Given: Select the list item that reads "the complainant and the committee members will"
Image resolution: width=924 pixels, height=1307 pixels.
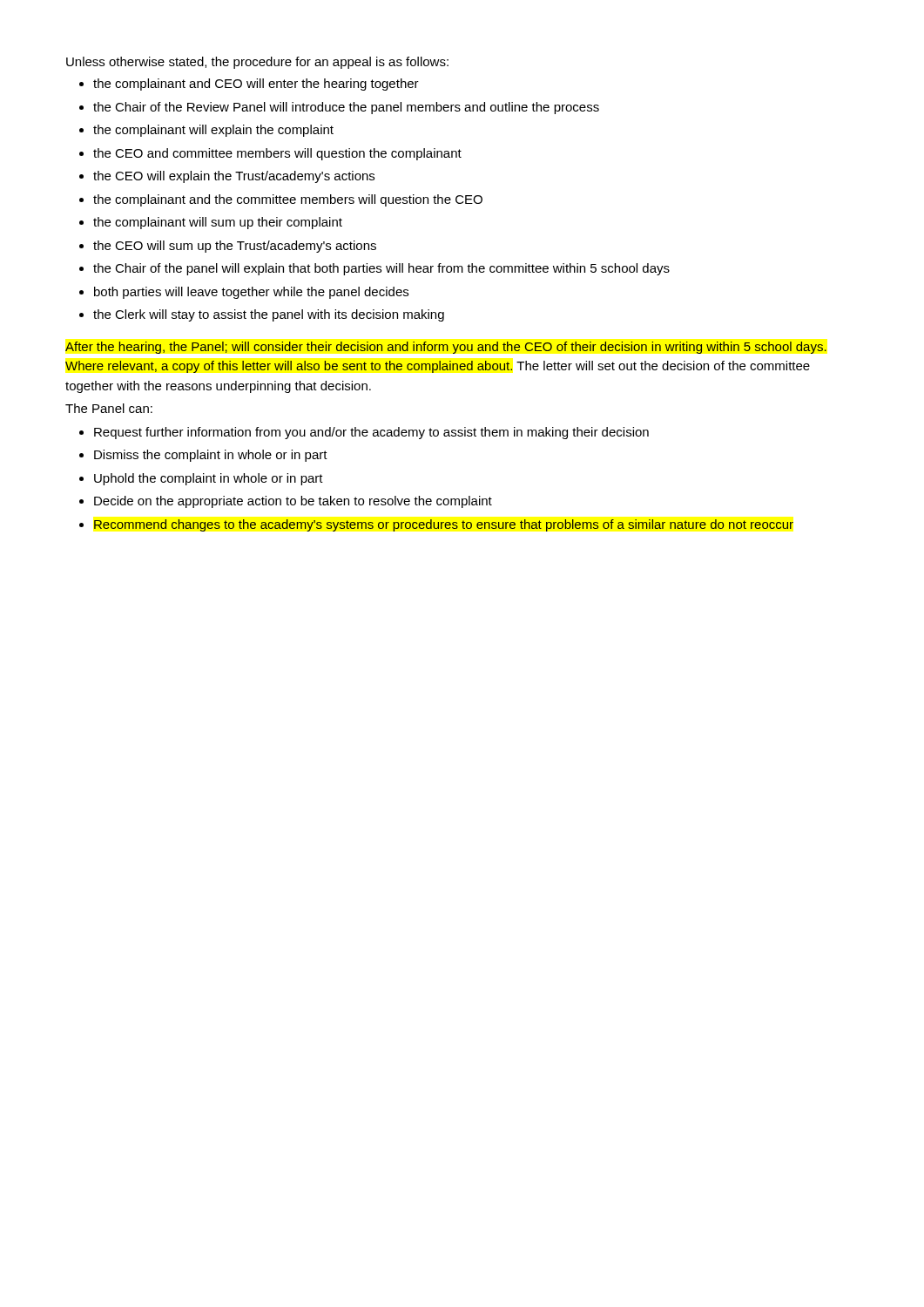Looking at the screenshot, I should click(x=288, y=199).
